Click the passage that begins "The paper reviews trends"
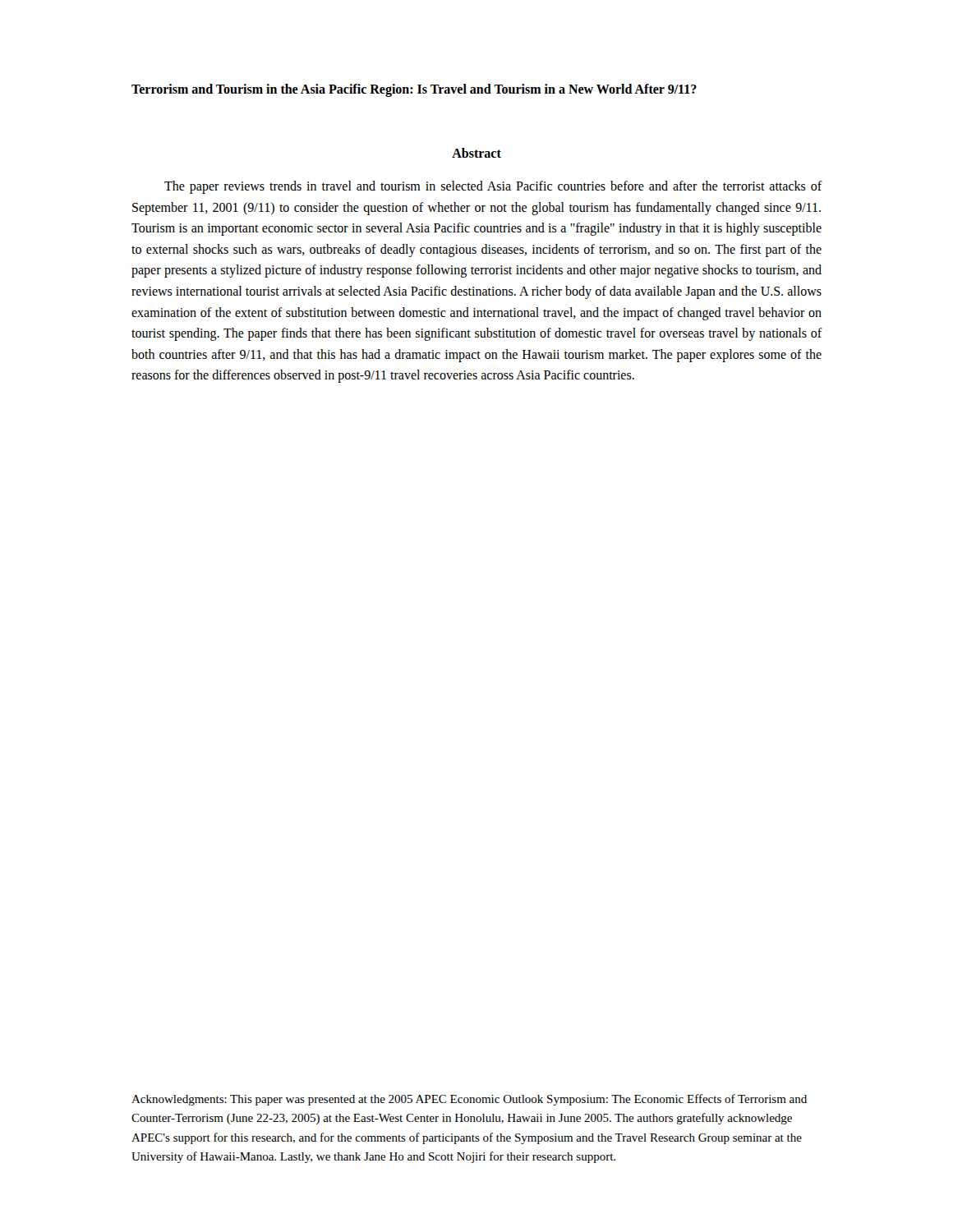The width and height of the screenshot is (953, 1232). pos(476,281)
